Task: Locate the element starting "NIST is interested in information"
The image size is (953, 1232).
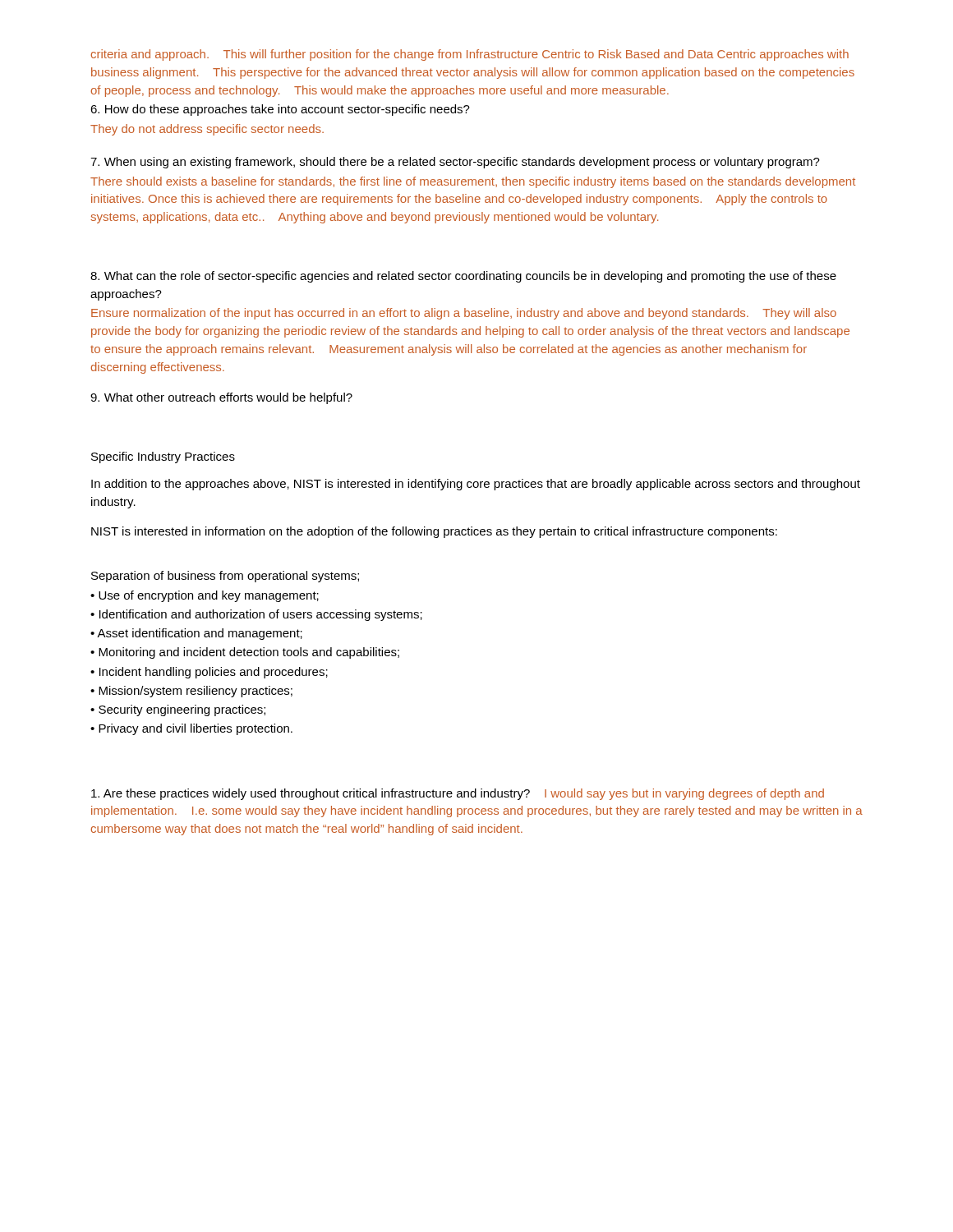Action: coord(434,531)
